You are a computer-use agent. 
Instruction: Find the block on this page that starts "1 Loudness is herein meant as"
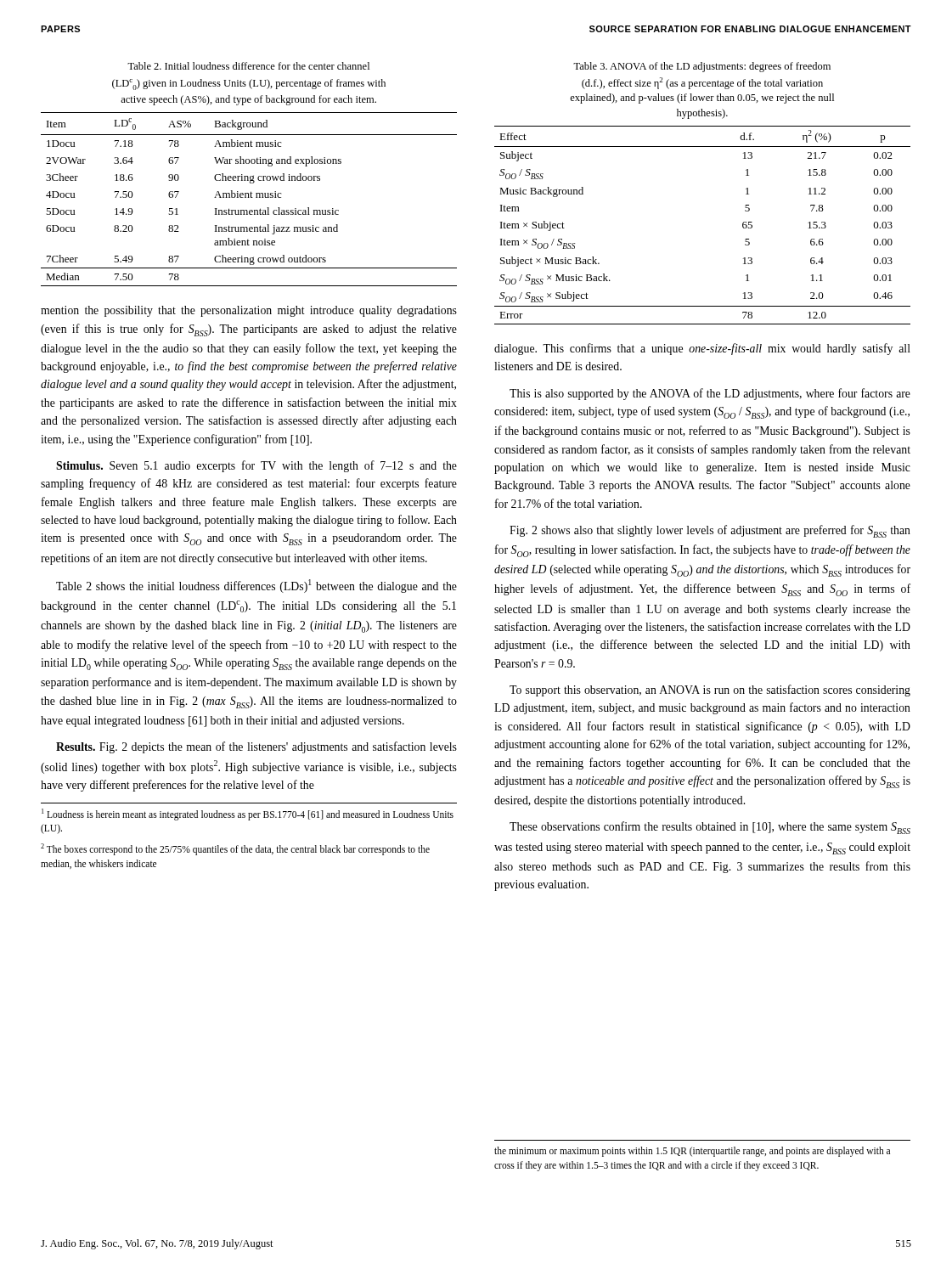point(247,821)
